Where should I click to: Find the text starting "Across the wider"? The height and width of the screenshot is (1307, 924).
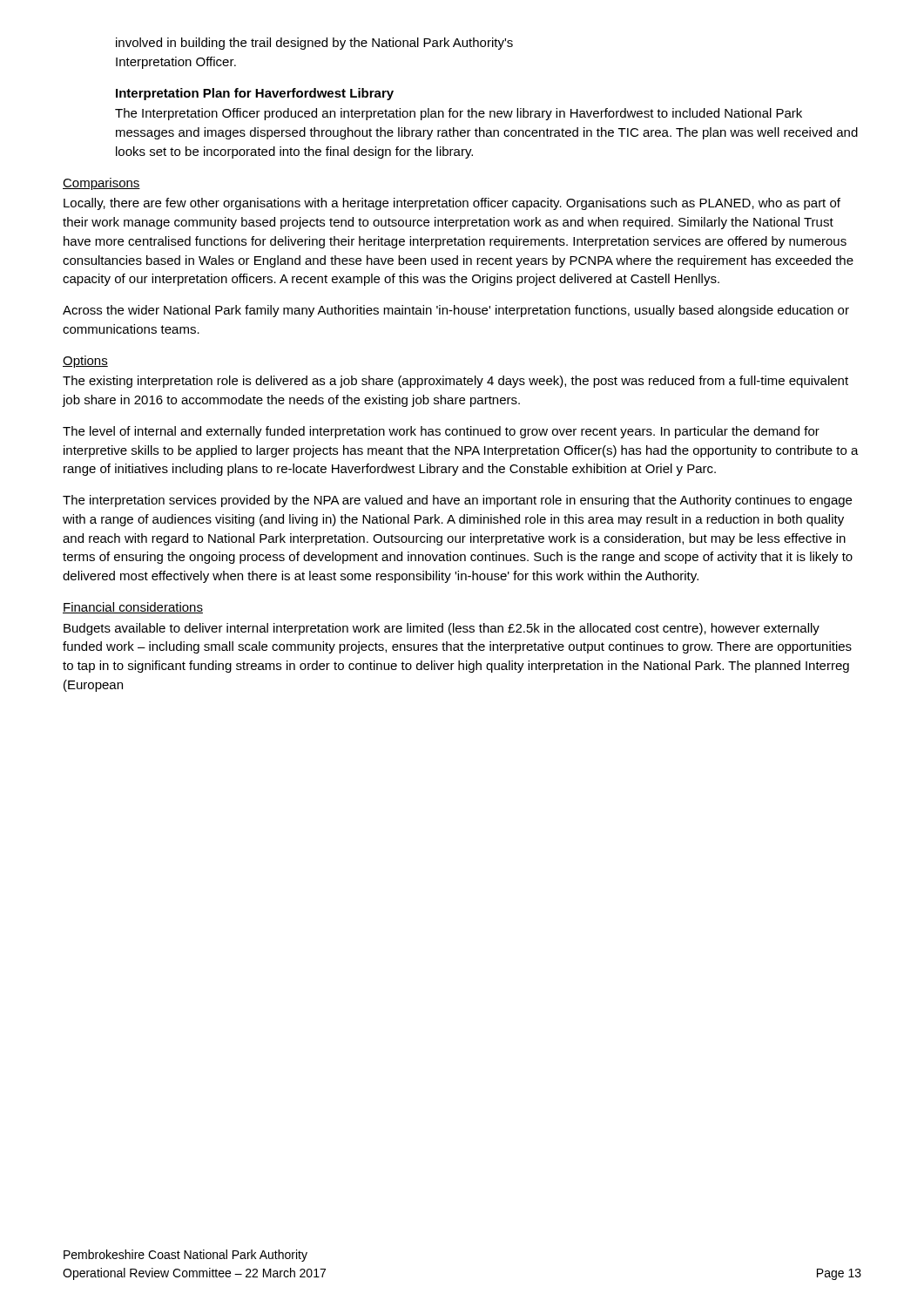462,320
